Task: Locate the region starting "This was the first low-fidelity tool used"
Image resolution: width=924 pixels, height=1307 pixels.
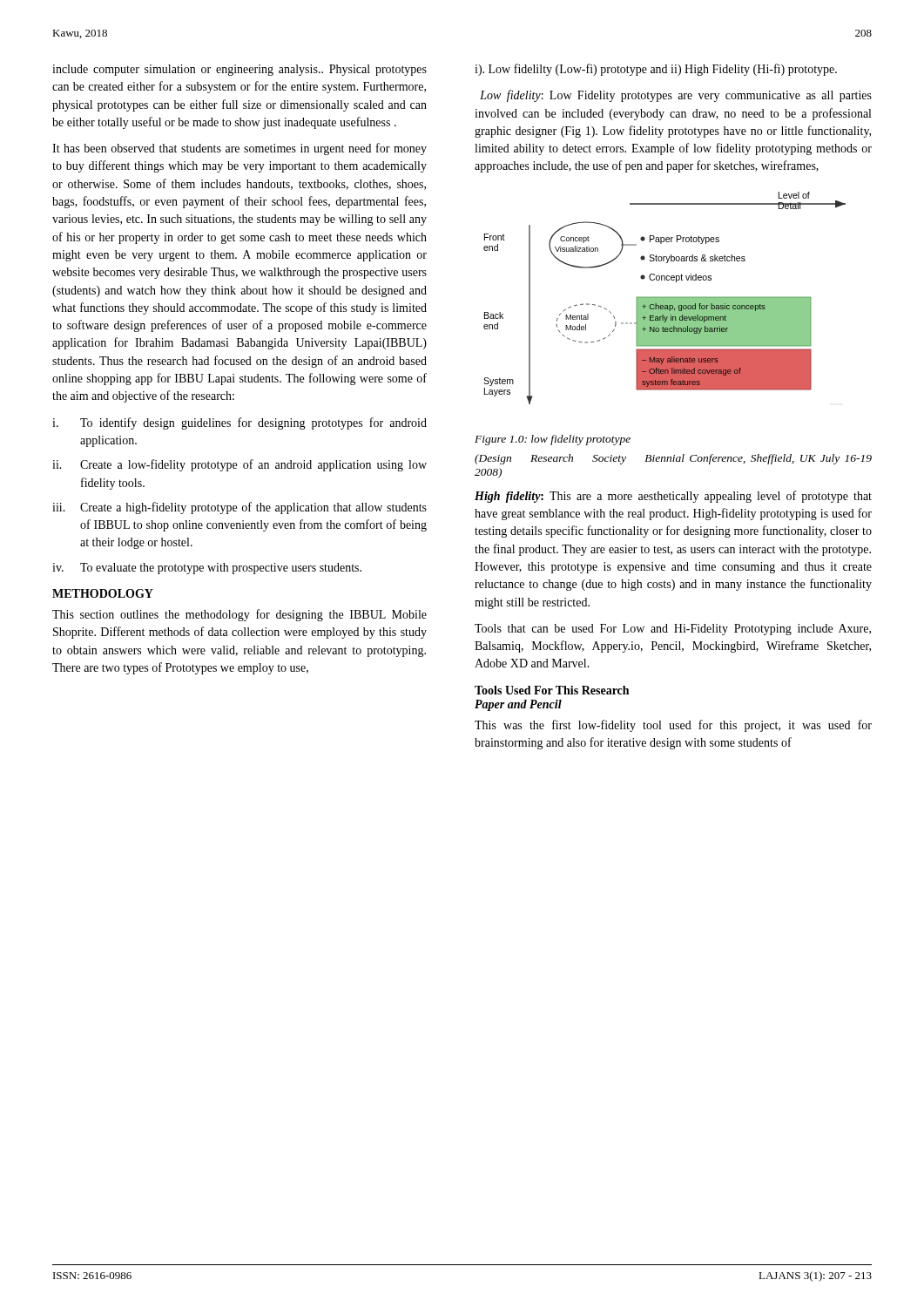Action: [673, 735]
